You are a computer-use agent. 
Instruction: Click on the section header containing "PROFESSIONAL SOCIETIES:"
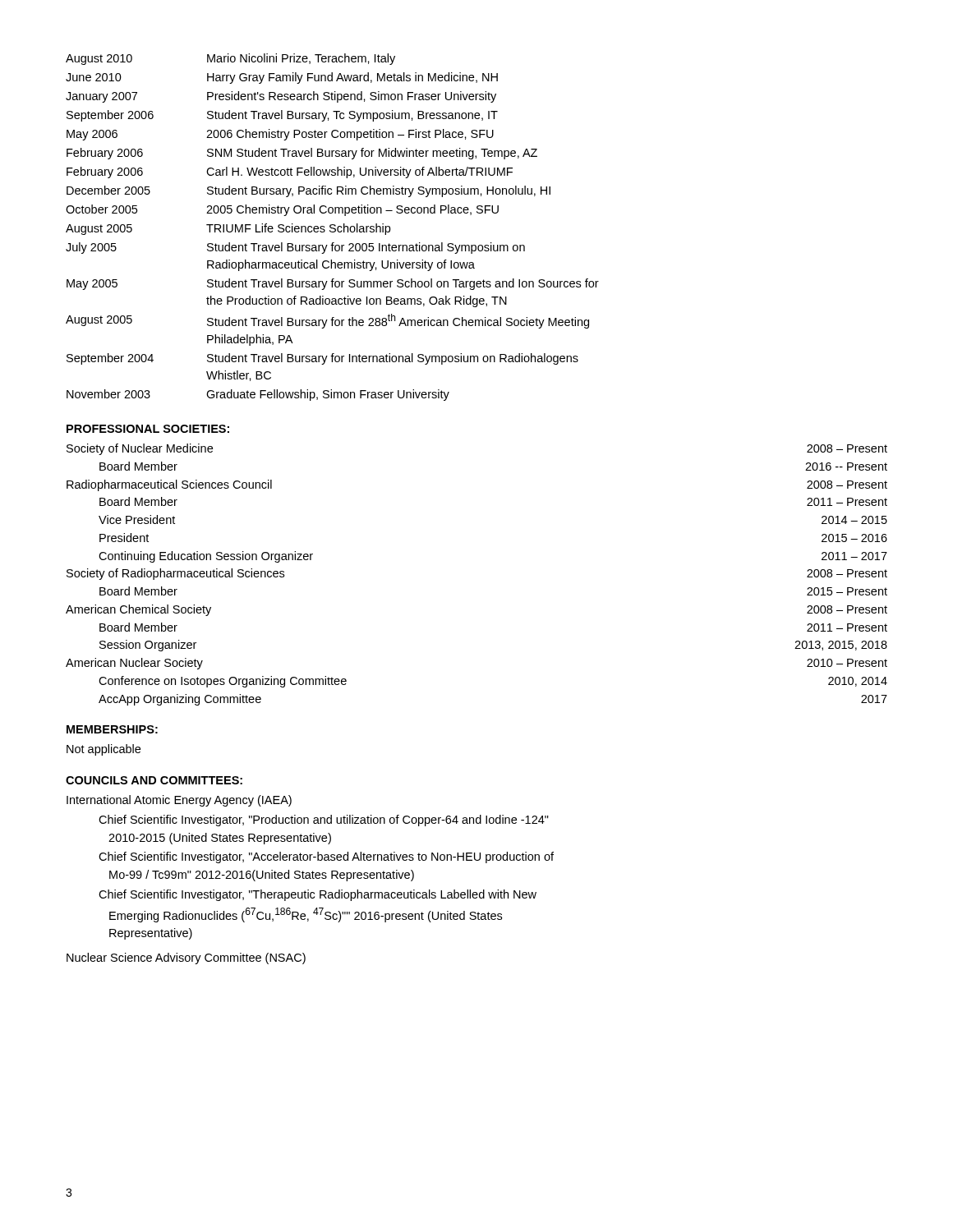148,429
